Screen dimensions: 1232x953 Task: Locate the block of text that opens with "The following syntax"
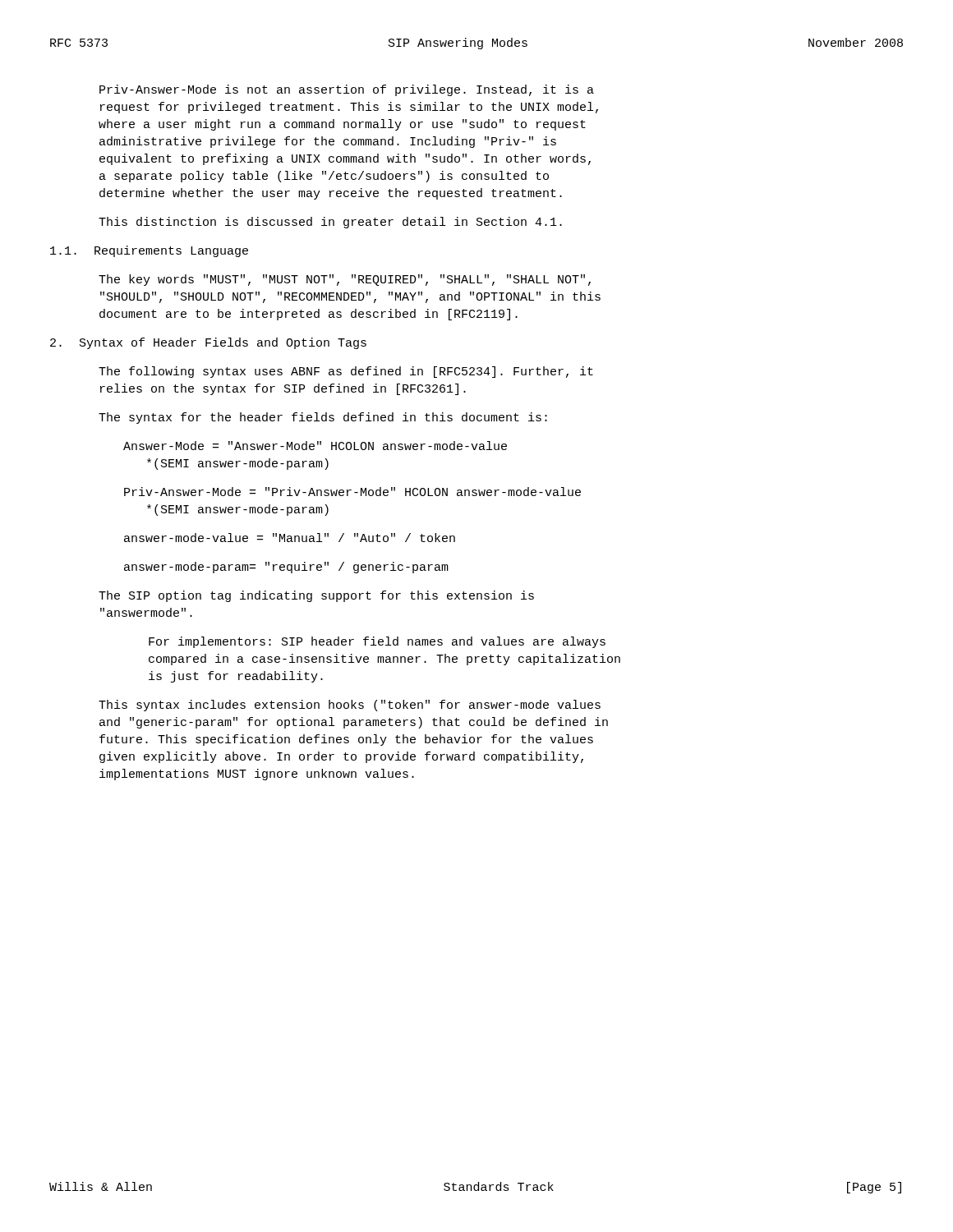[x=346, y=381]
